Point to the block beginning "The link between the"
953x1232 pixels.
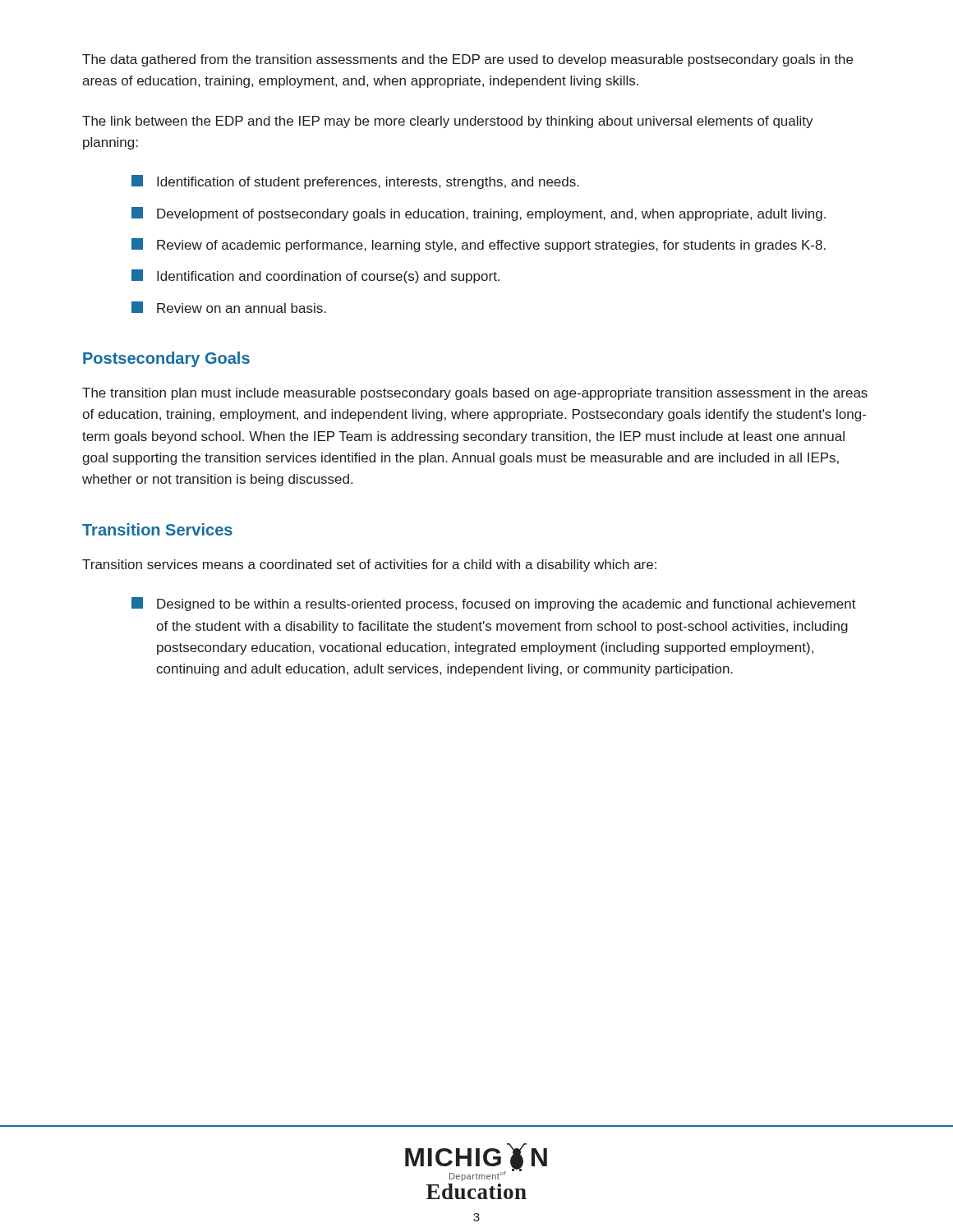coord(448,132)
